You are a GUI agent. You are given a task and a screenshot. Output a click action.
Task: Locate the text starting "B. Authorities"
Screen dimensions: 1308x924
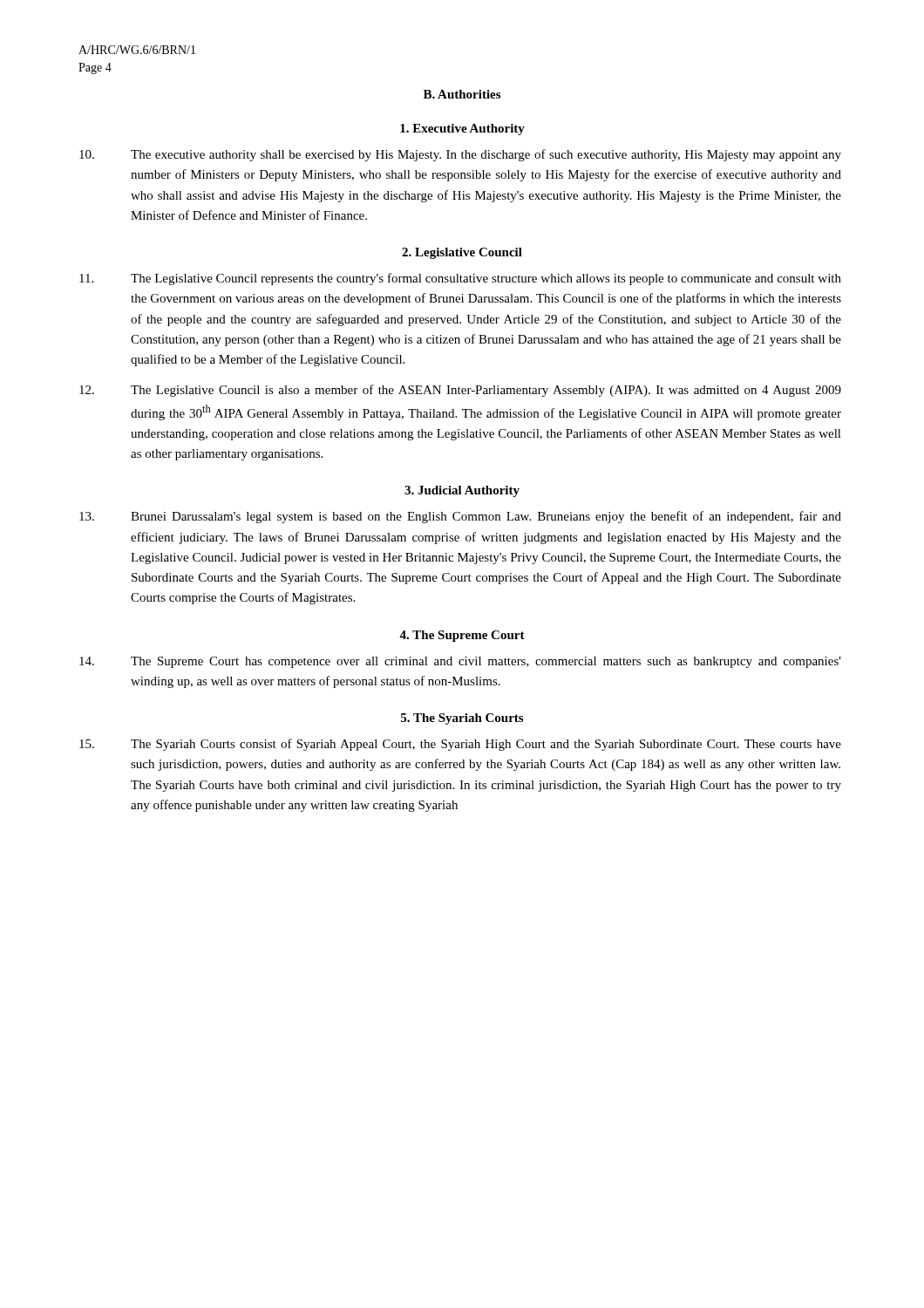coord(462,94)
